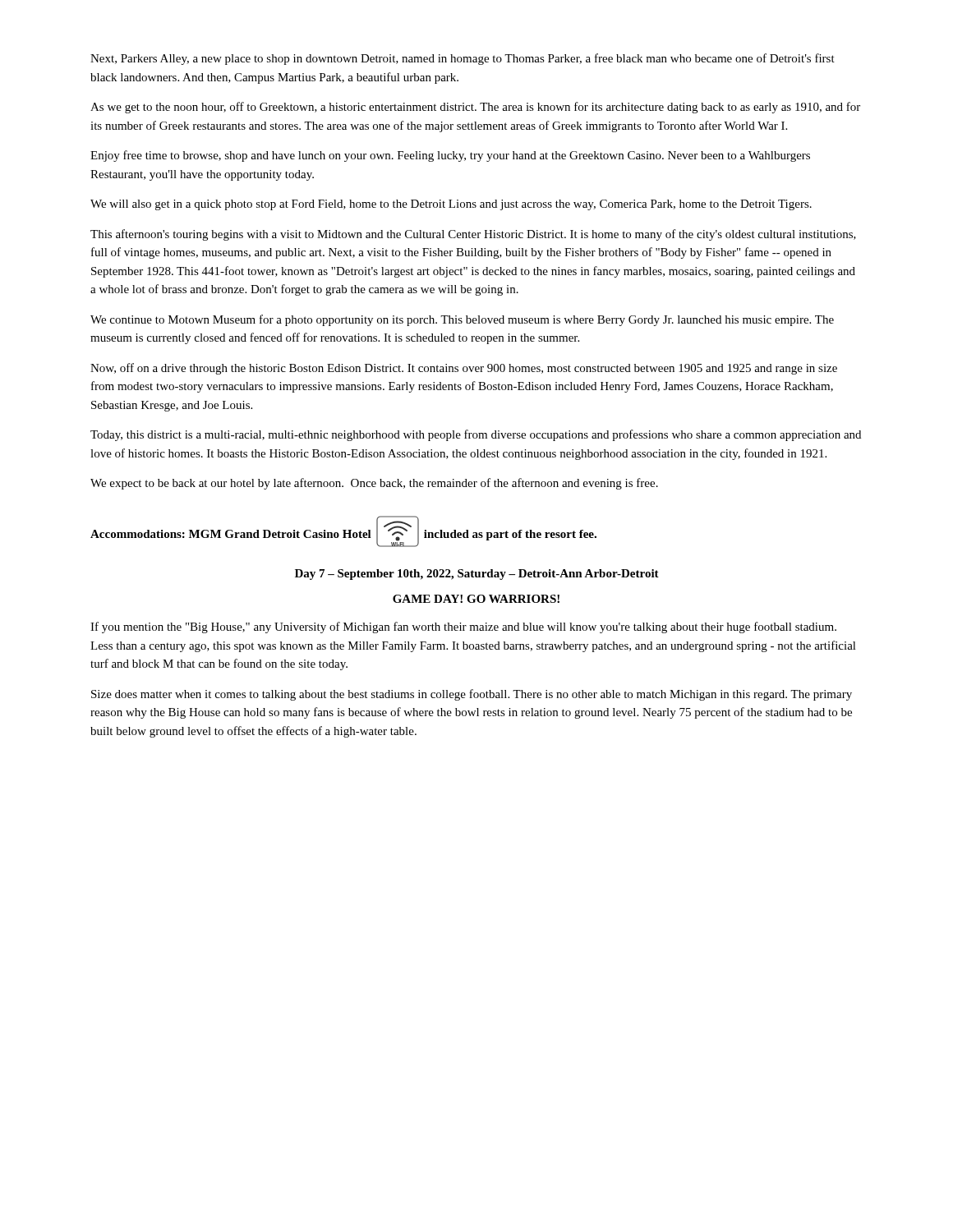Click on the text block with the text "Accommodations: MGM Grand Detroit Casino Hotel WI-FI included"
This screenshot has height=1232, width=953.
click(344, 534)
